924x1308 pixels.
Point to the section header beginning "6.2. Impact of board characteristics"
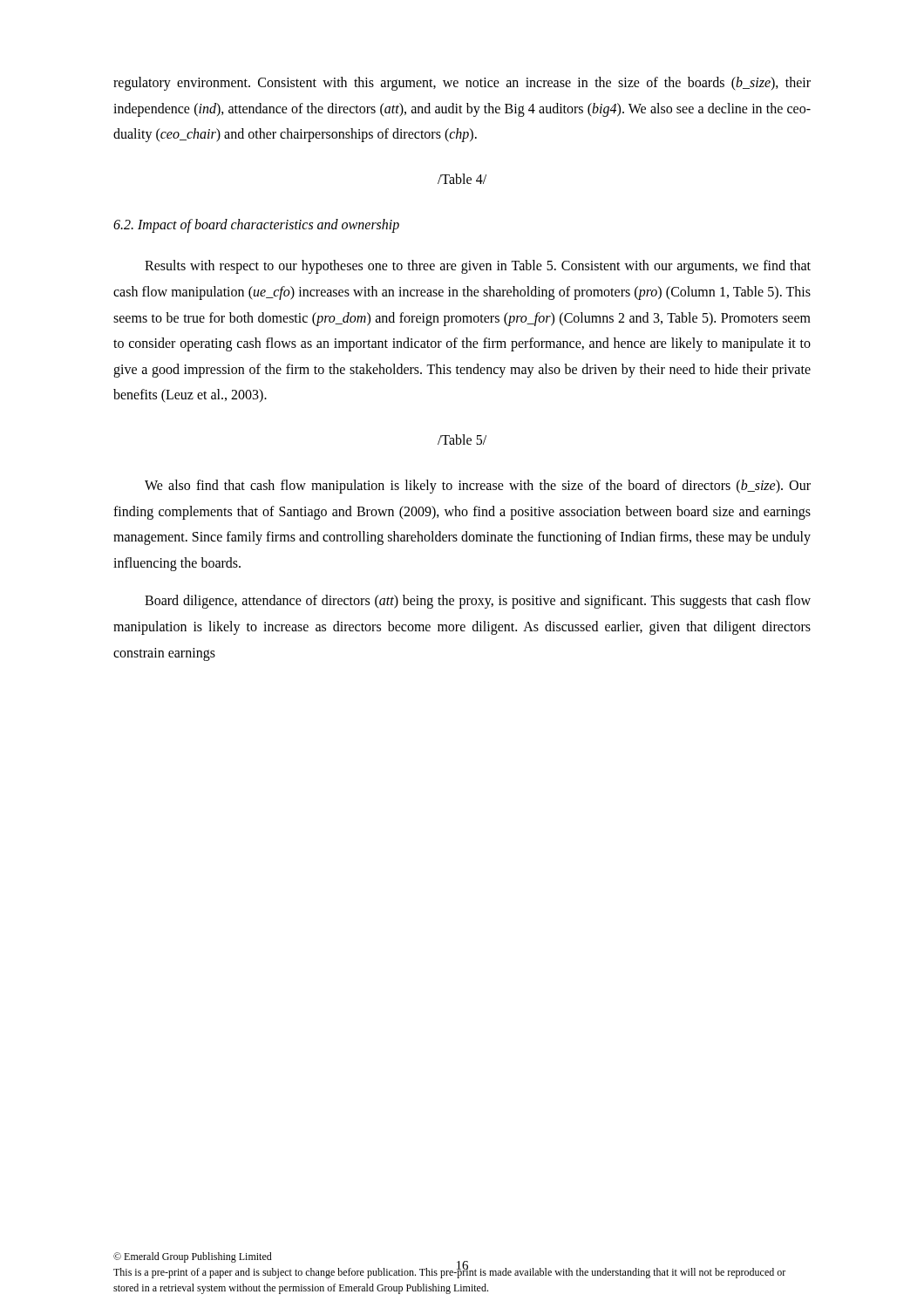[x=256, y=224]
